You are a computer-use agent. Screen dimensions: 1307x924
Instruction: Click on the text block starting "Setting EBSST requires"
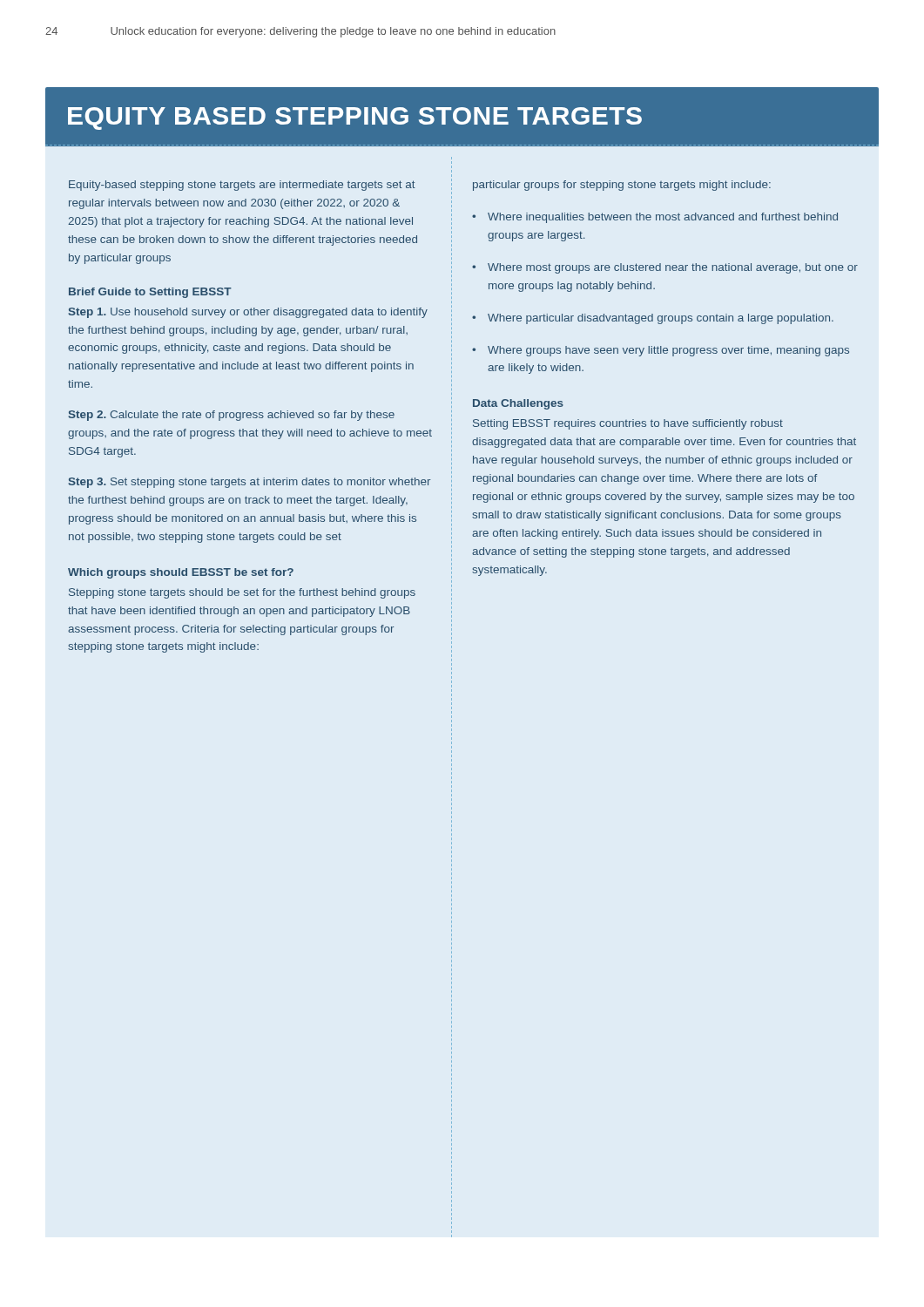664,496
